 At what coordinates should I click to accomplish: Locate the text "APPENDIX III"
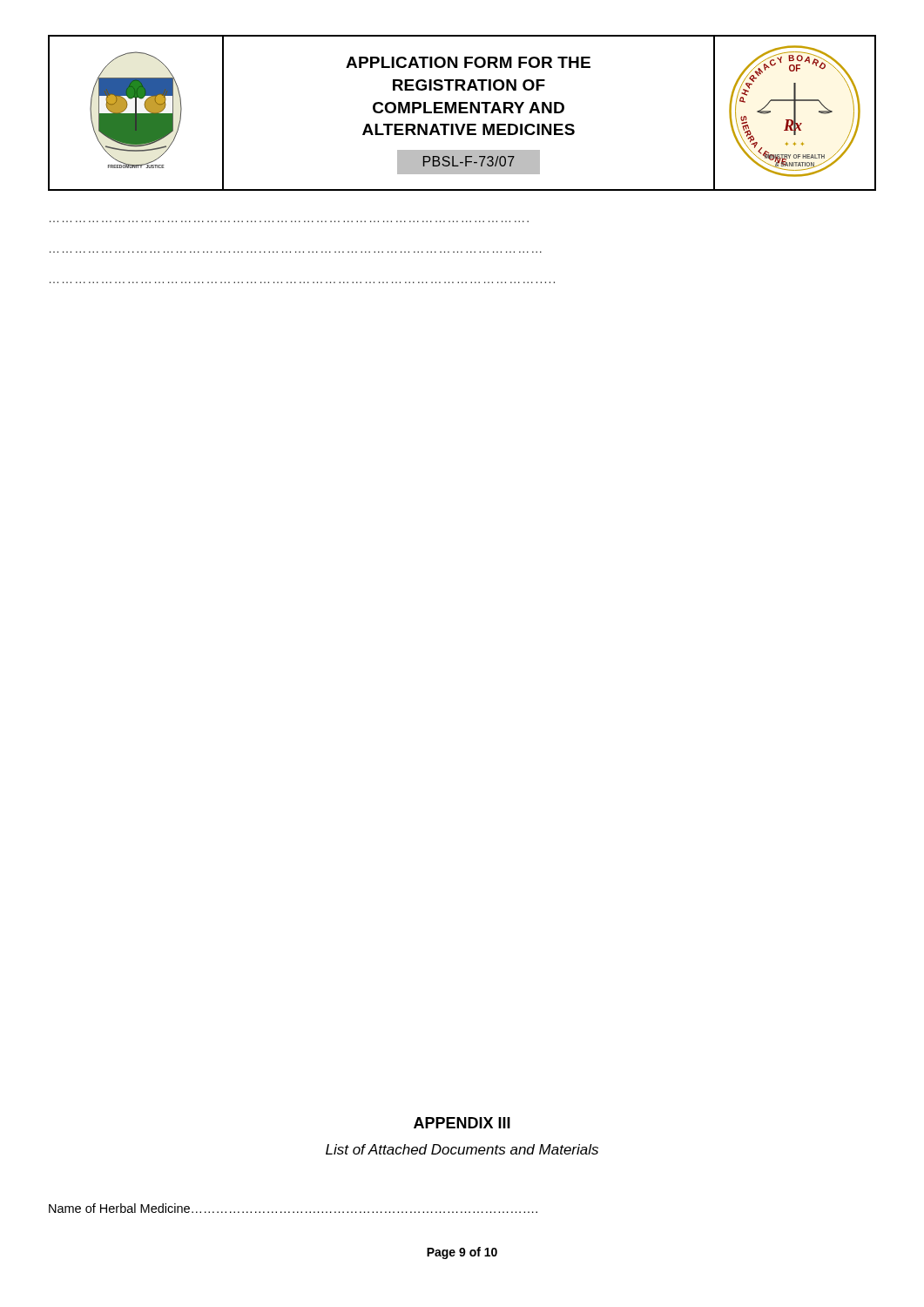click(462, 1123)
